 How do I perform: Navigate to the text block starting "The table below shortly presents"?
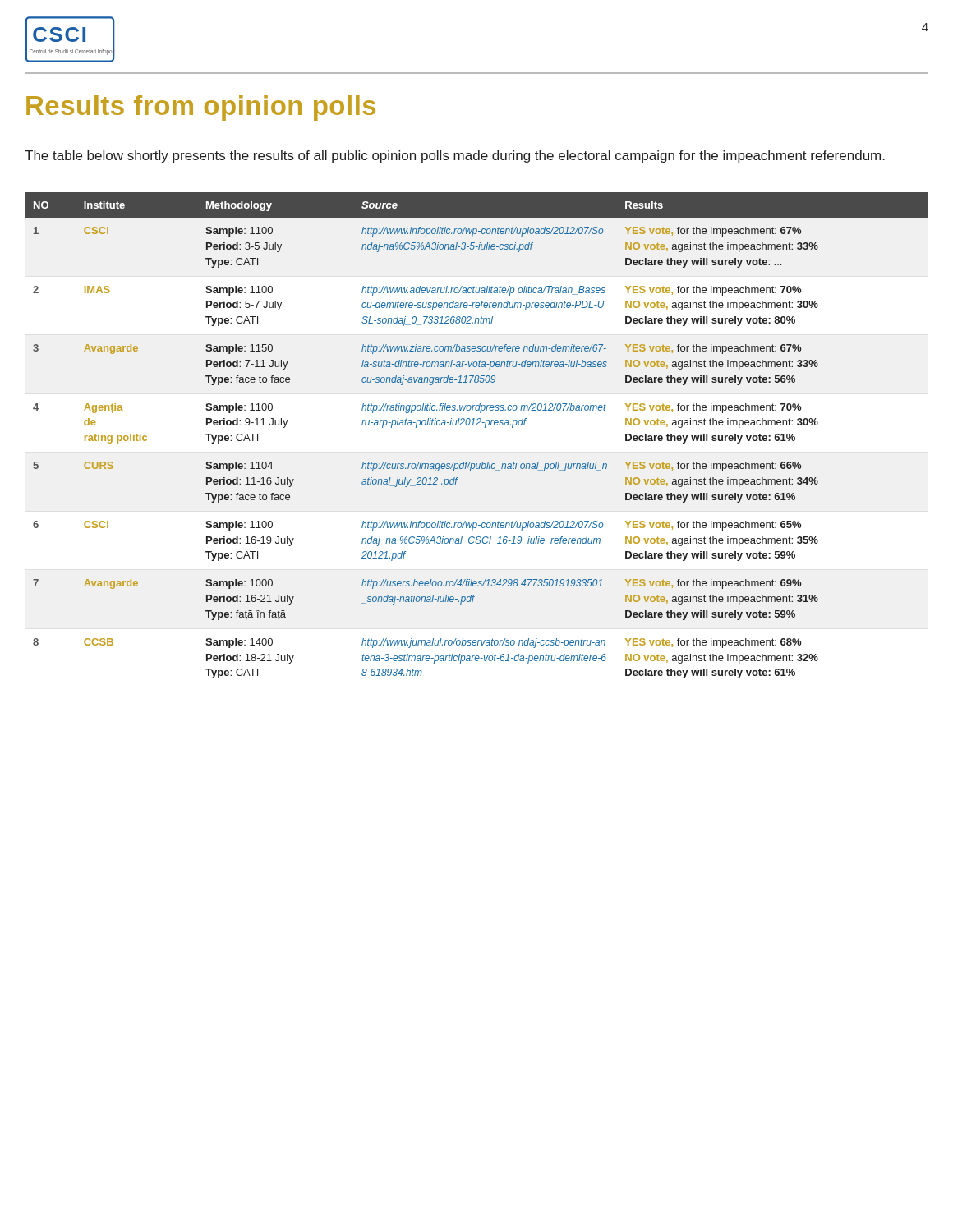pos(455,156)
